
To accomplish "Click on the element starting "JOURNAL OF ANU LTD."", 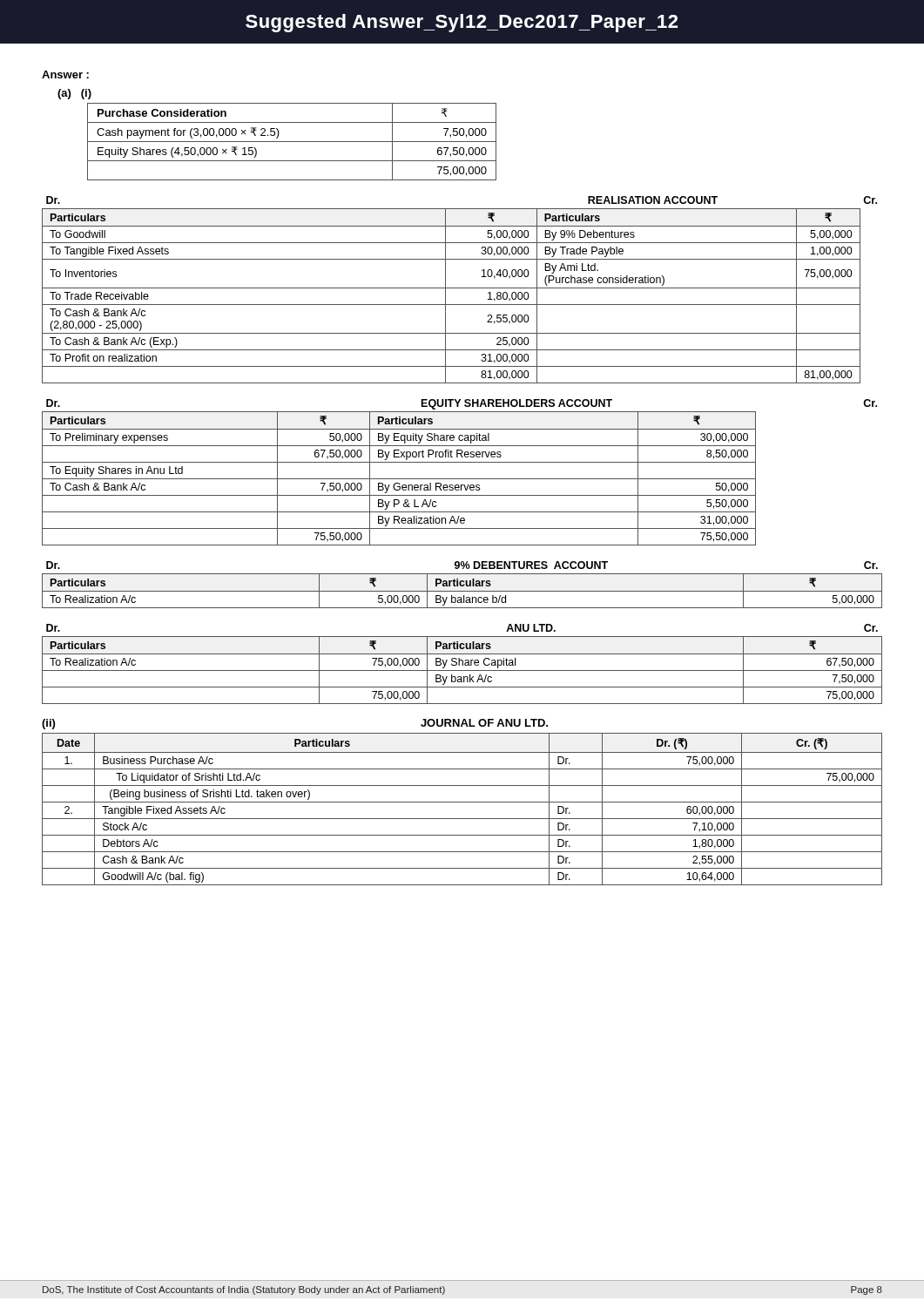I will pos(485,723).
